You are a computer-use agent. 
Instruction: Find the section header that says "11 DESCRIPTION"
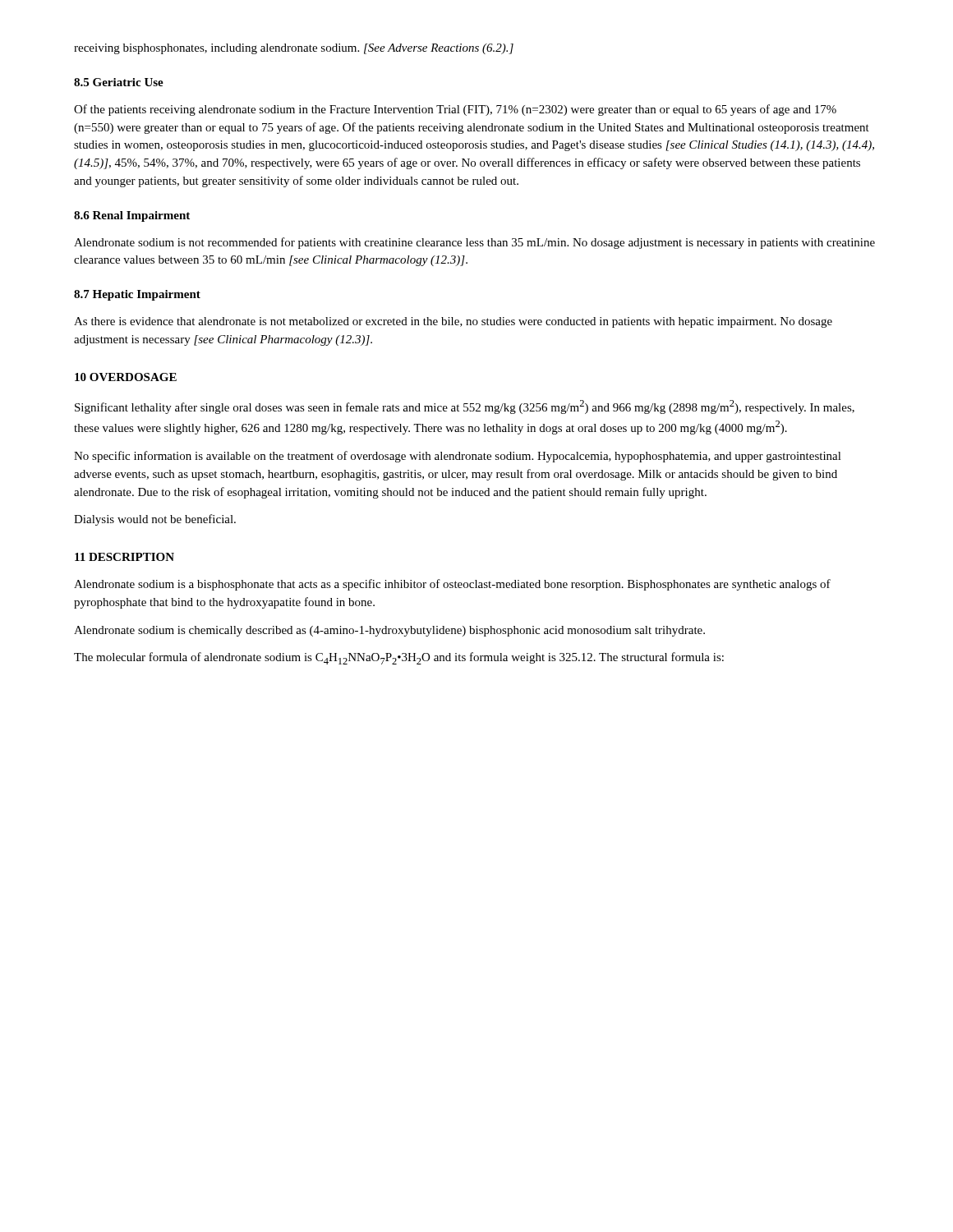coord(124,557)
